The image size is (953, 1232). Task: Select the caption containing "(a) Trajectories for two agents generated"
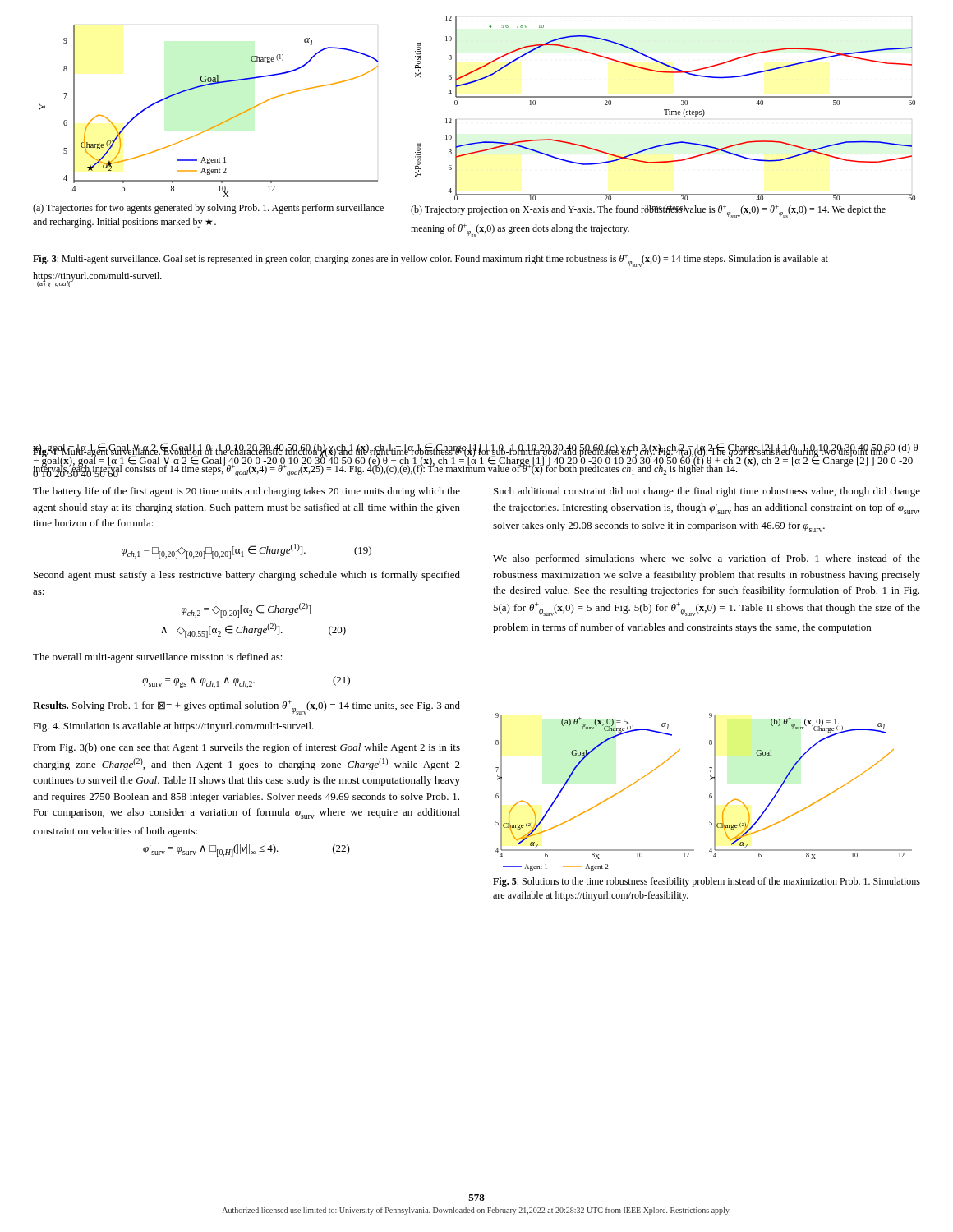coord(208,215)
